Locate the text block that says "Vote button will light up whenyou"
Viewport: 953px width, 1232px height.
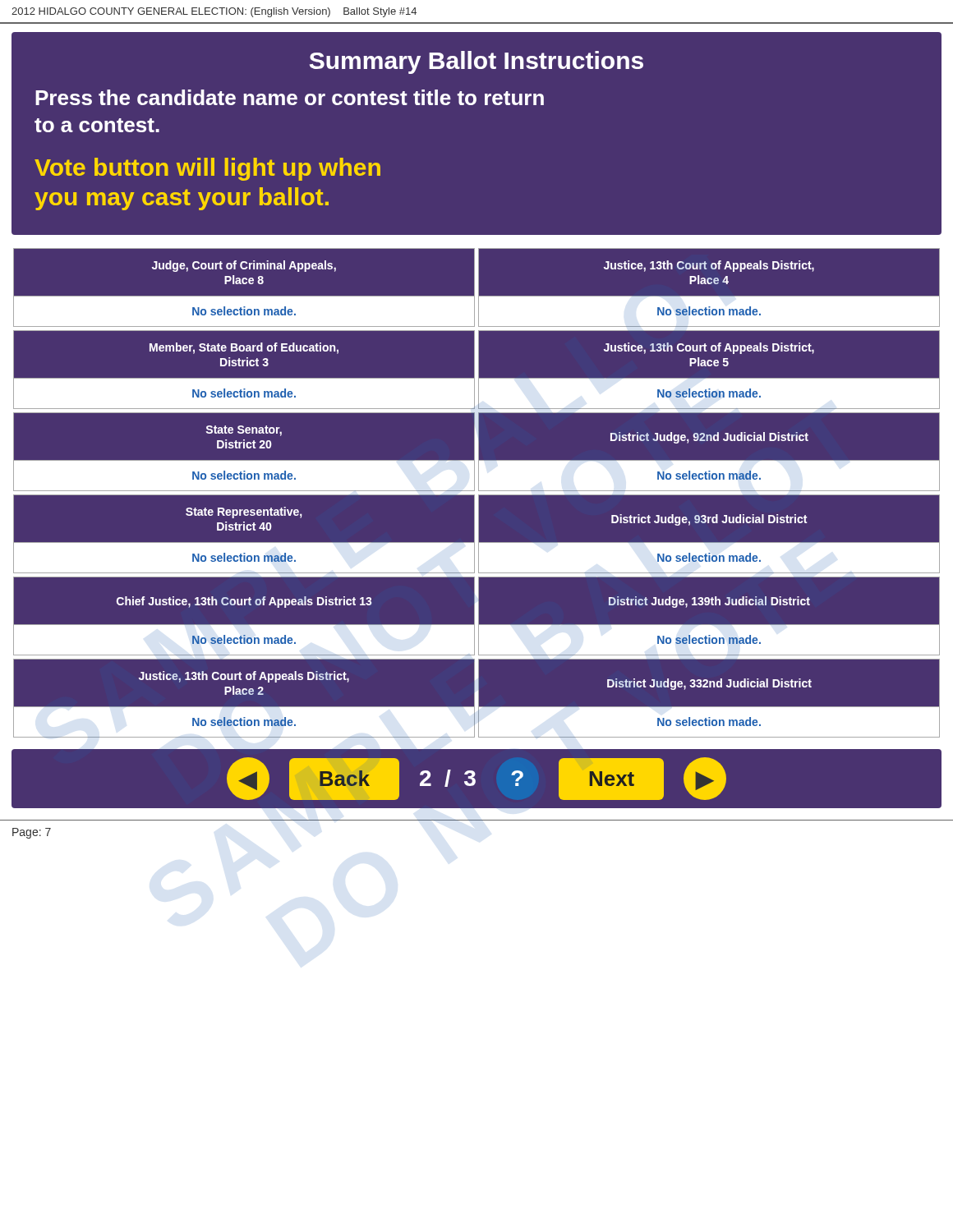coord(208,182)
